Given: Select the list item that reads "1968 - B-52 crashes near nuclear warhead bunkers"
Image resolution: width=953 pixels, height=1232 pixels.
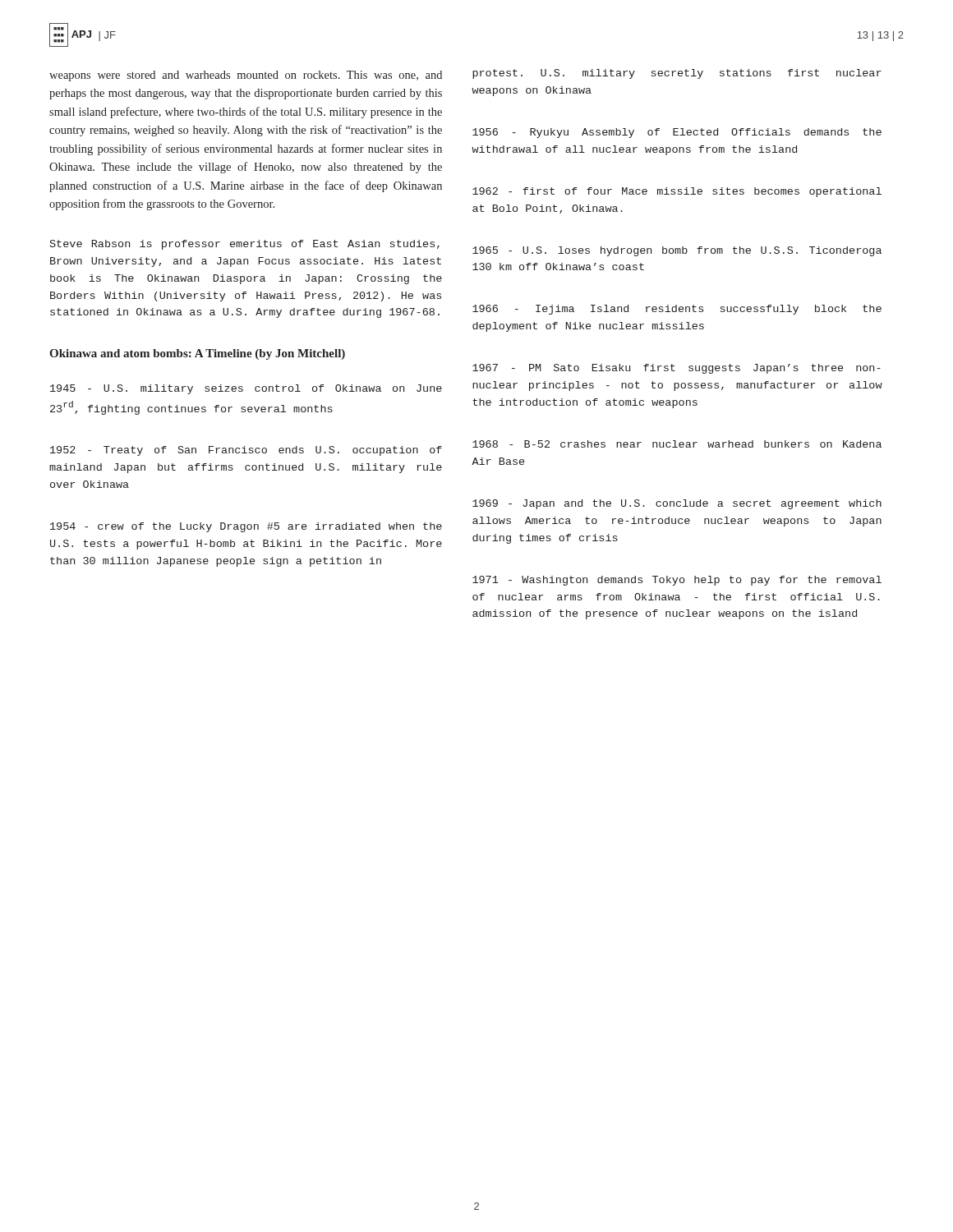Looking at the screenshot, I should point(677,453).
